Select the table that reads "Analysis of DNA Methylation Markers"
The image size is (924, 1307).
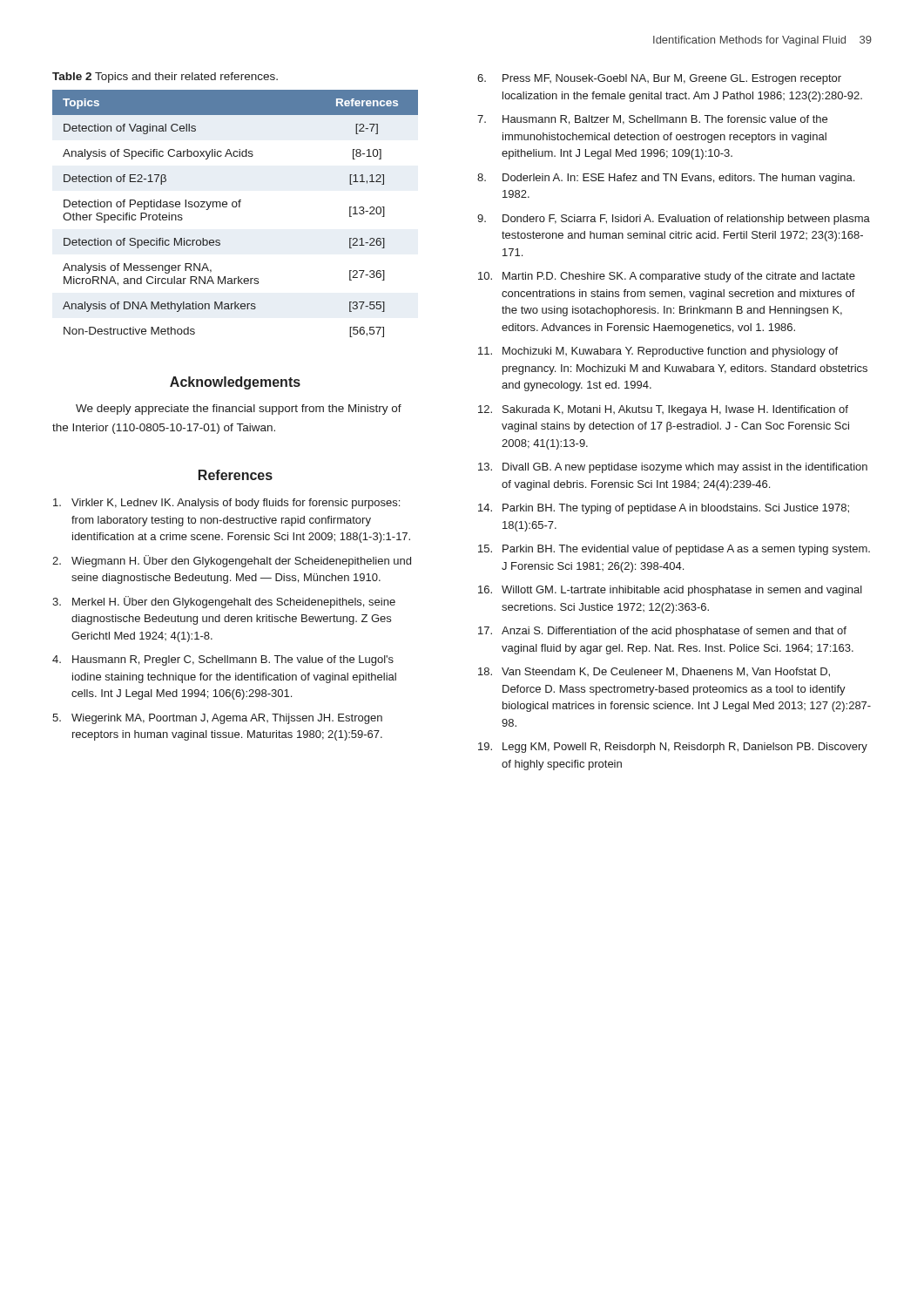click(x=235, y=217)
